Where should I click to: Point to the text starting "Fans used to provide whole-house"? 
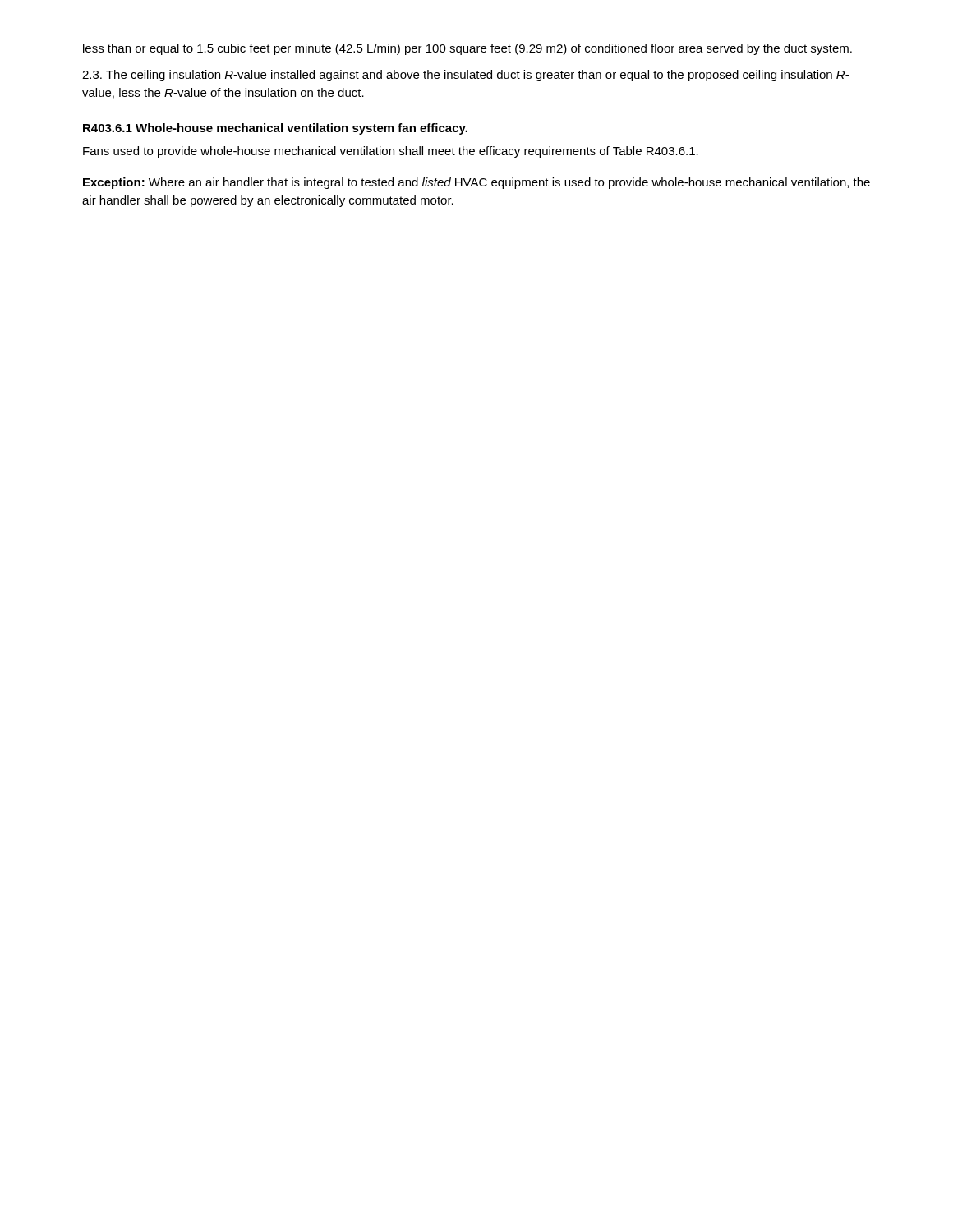391,151
